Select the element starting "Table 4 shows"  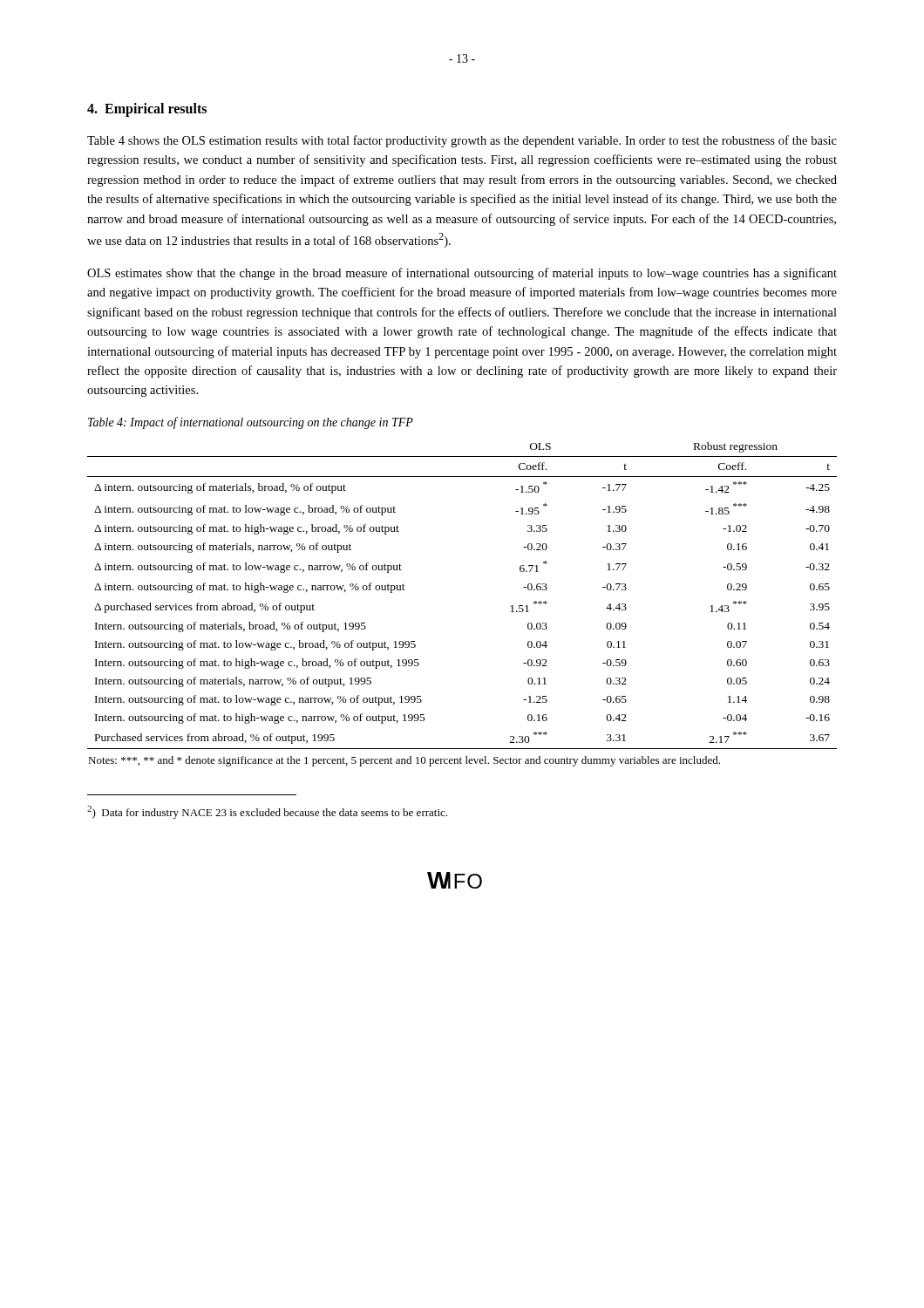462,191
